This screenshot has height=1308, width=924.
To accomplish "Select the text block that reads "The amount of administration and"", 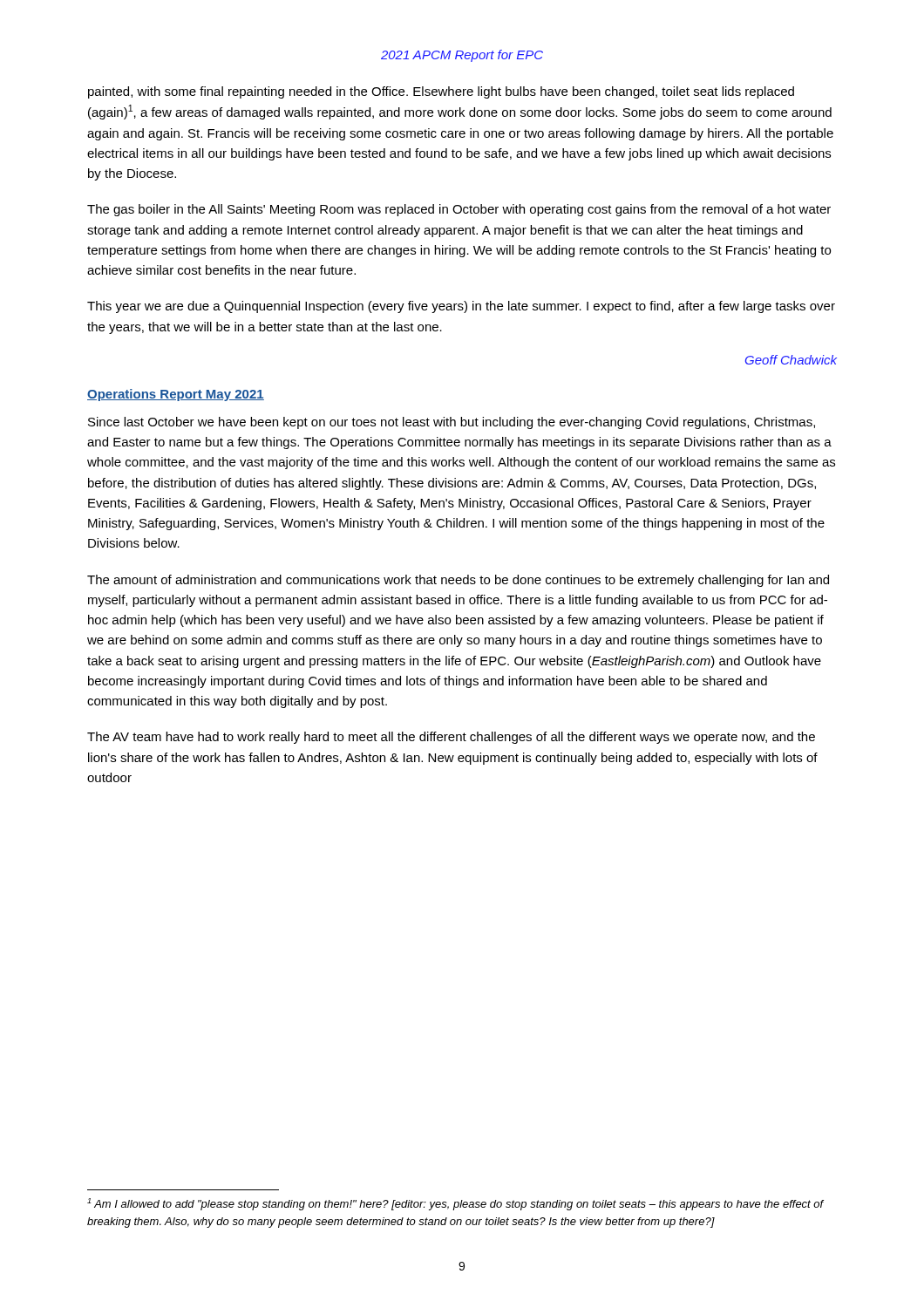I will [459, 640].
